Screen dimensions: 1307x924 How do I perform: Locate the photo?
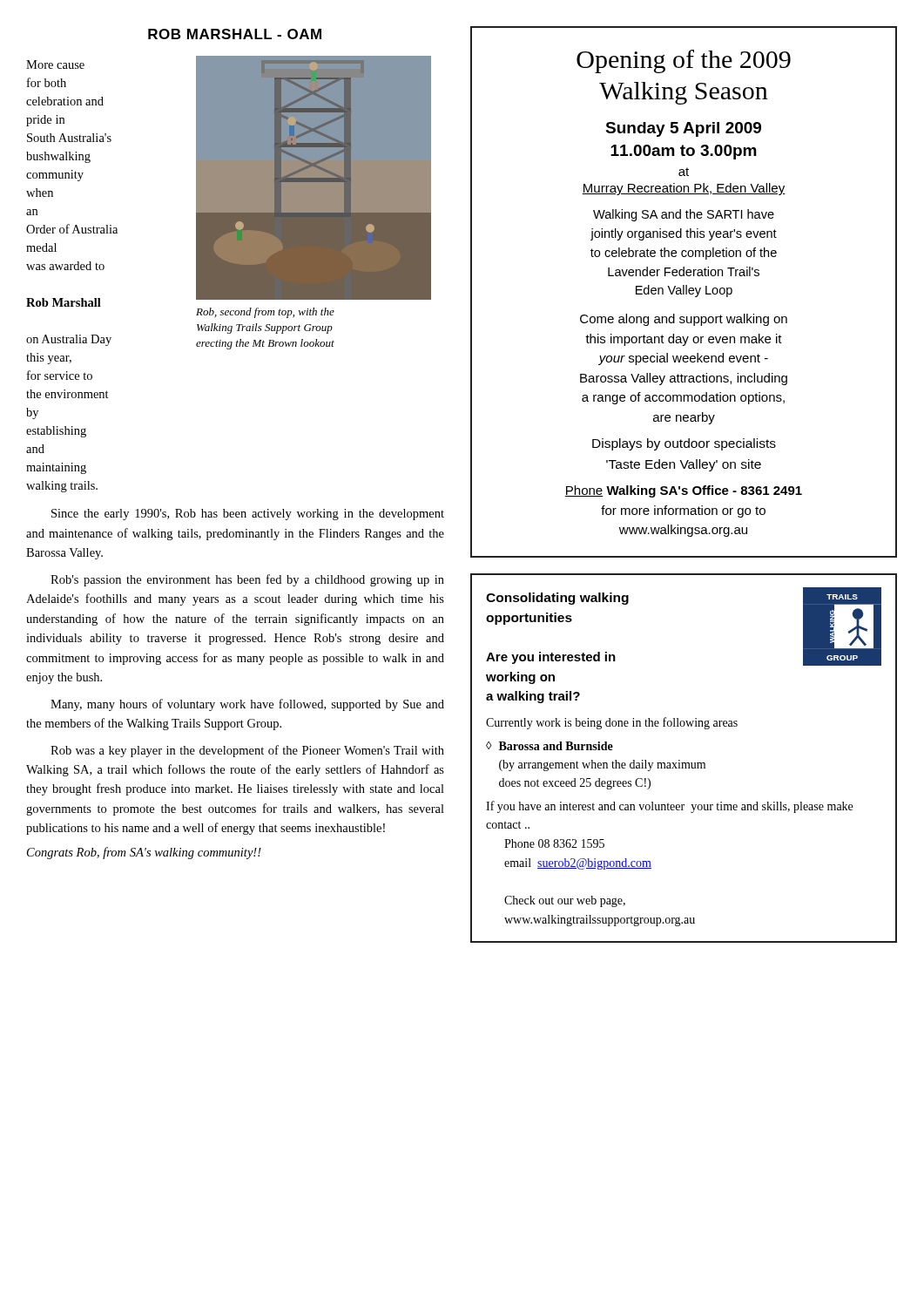(x=314, y=178)
